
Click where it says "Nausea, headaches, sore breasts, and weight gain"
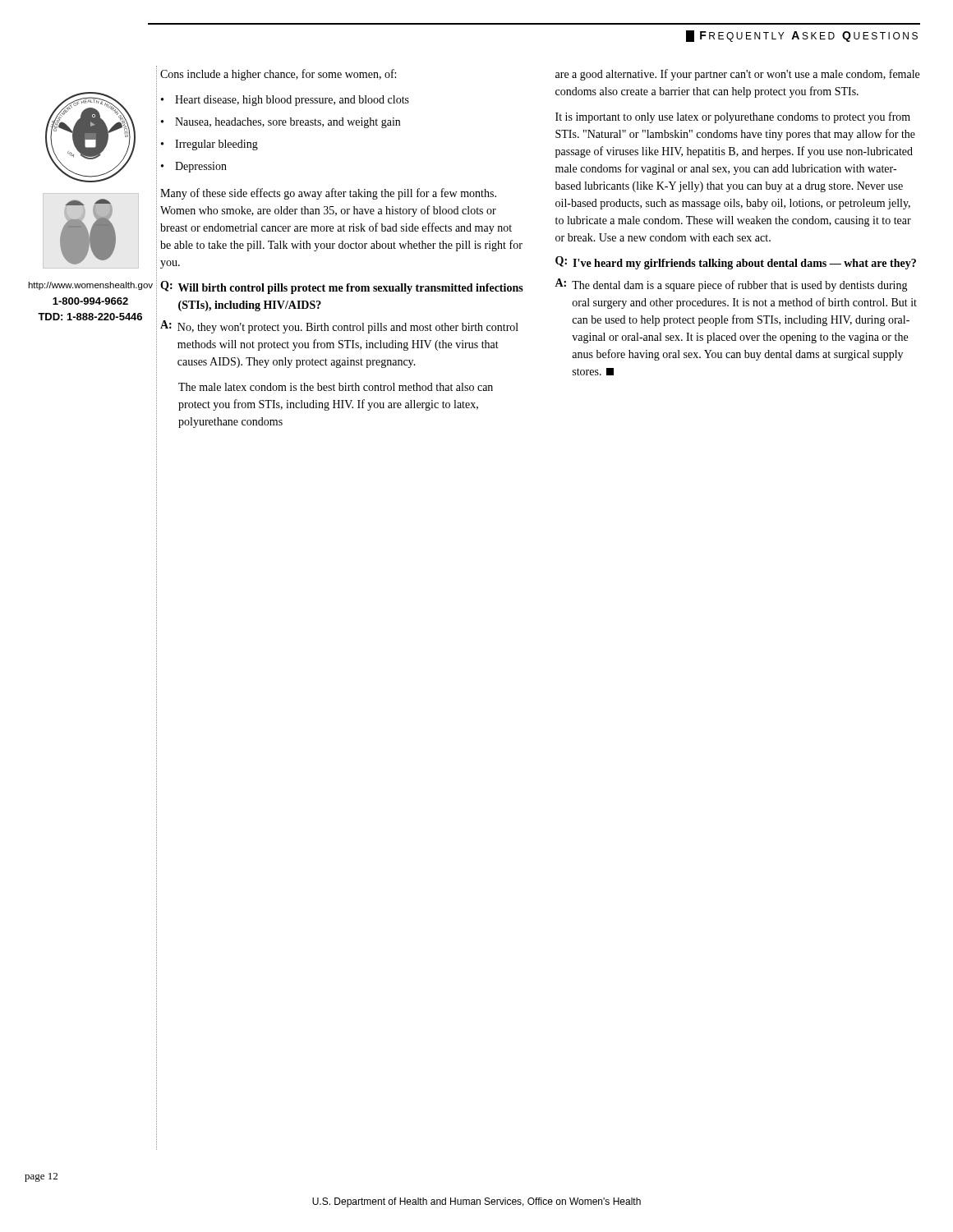pos(288,122)
